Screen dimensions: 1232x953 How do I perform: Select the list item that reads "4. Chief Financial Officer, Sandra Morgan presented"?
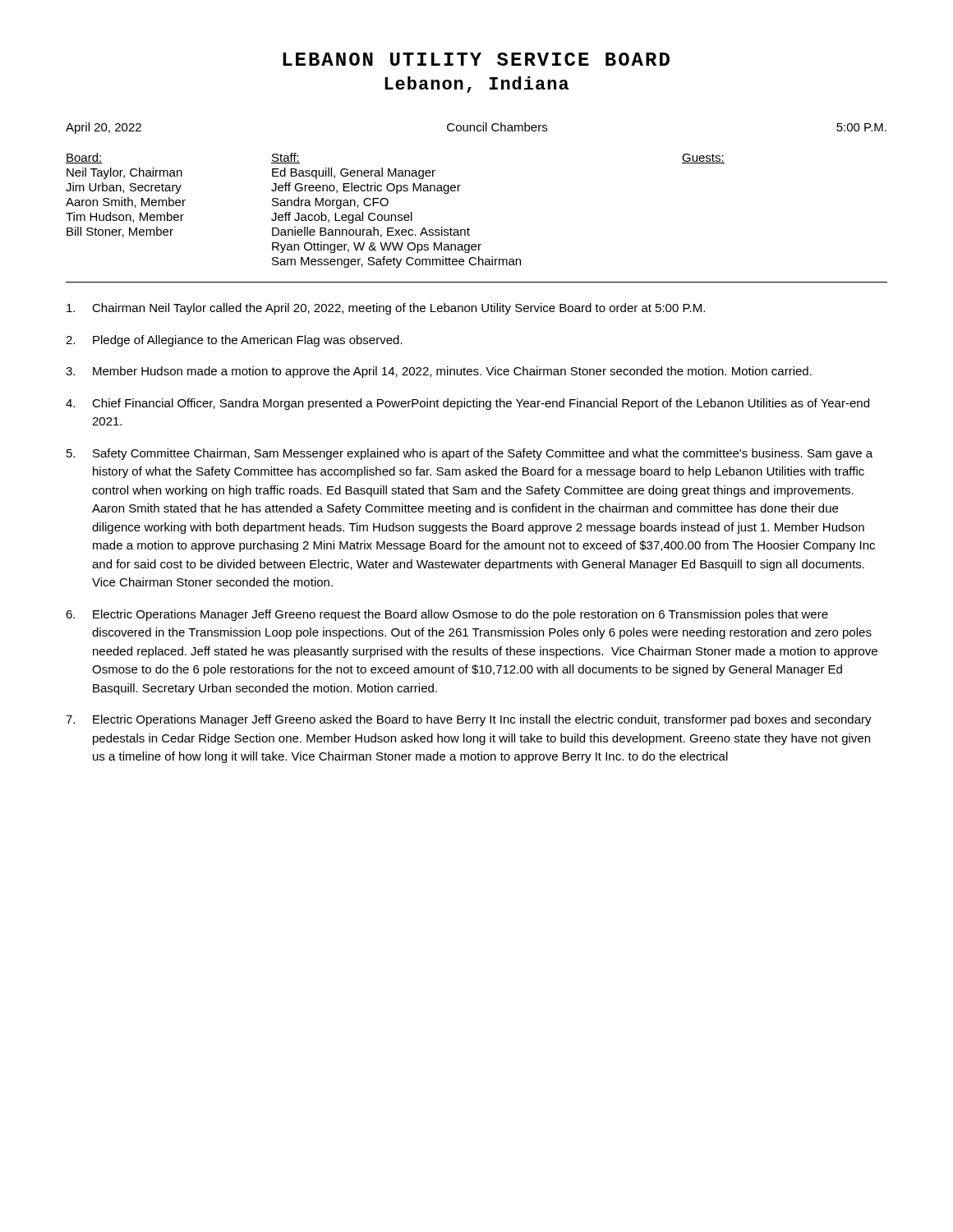[x=476, y=412]
